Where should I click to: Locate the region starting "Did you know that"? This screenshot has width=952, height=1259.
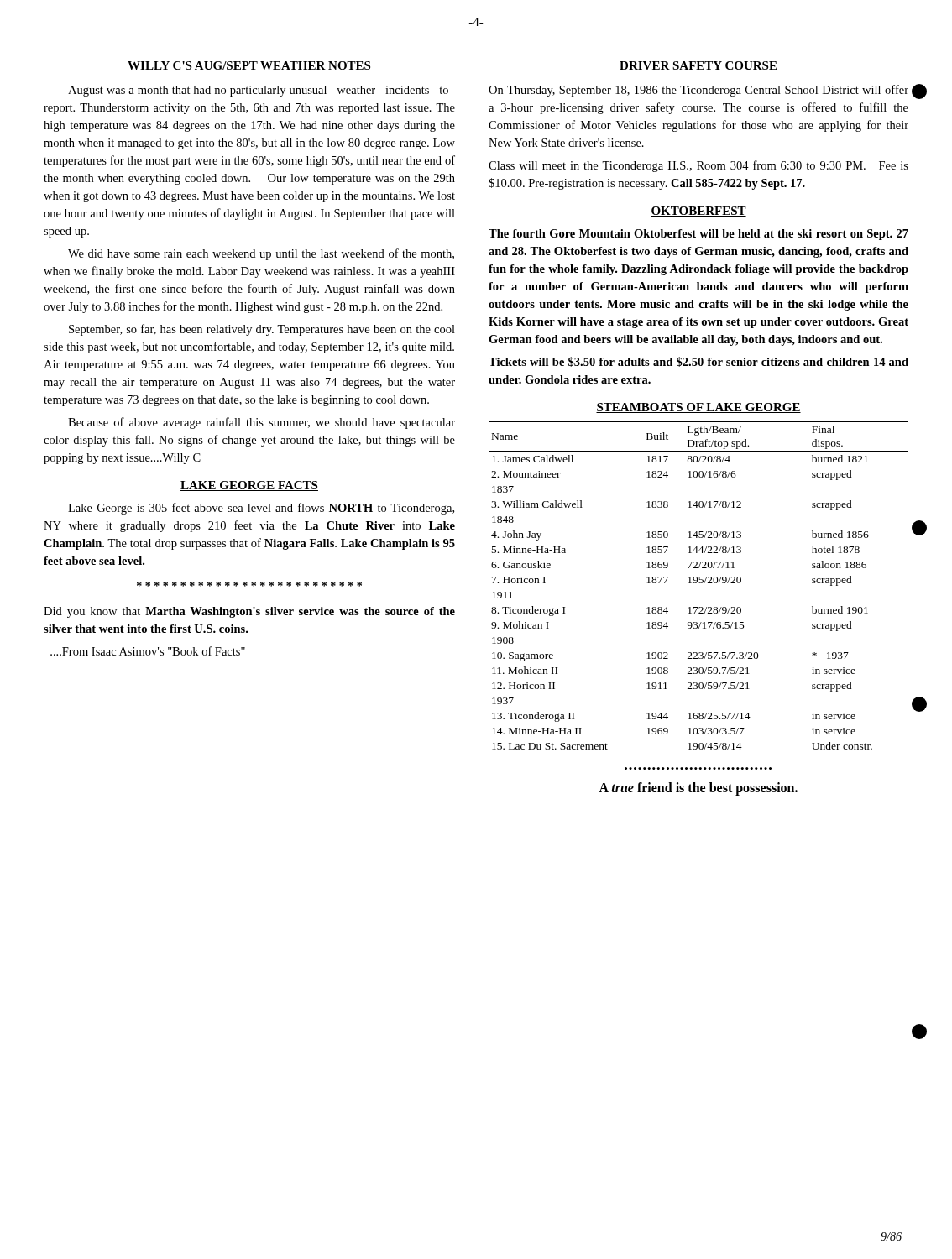pyautogui.click(x=249, y=631)
